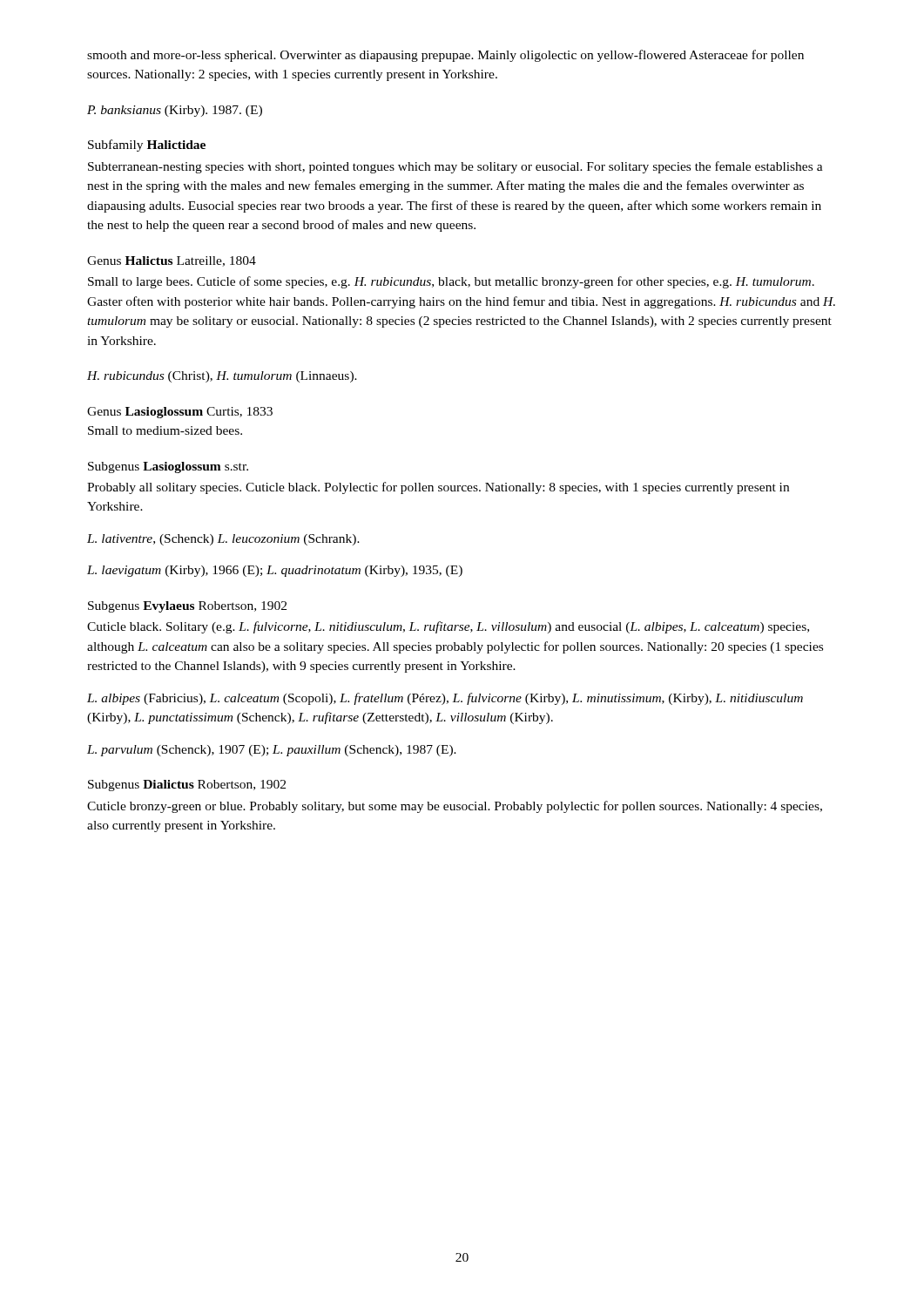Click on the passage starting "Genus Lasioglossum Curtis, 1833"
The height and width of the screenshot is (1307, 924).
point(180,413)
